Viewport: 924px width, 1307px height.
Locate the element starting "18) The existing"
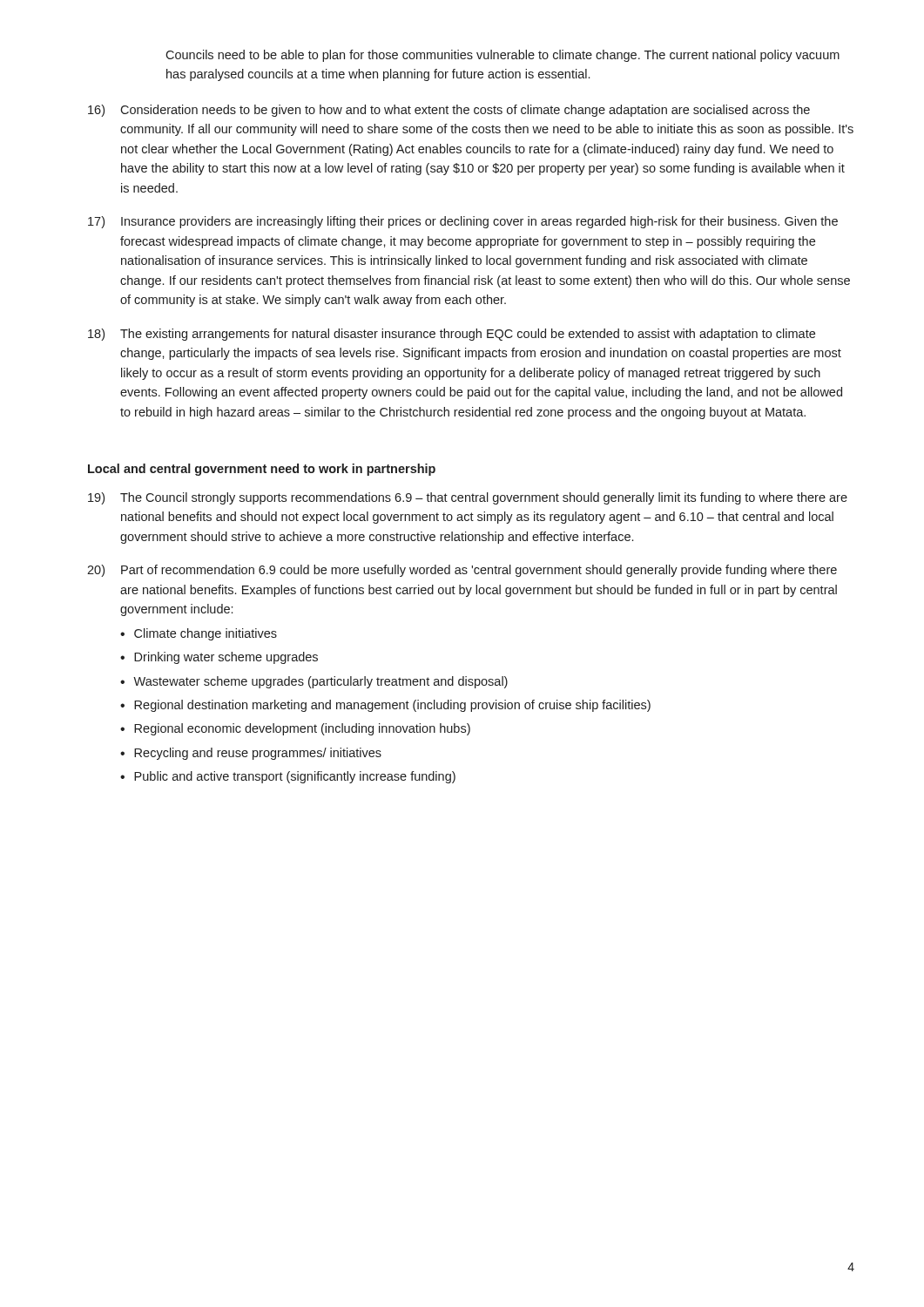click(x=471, y=373)
